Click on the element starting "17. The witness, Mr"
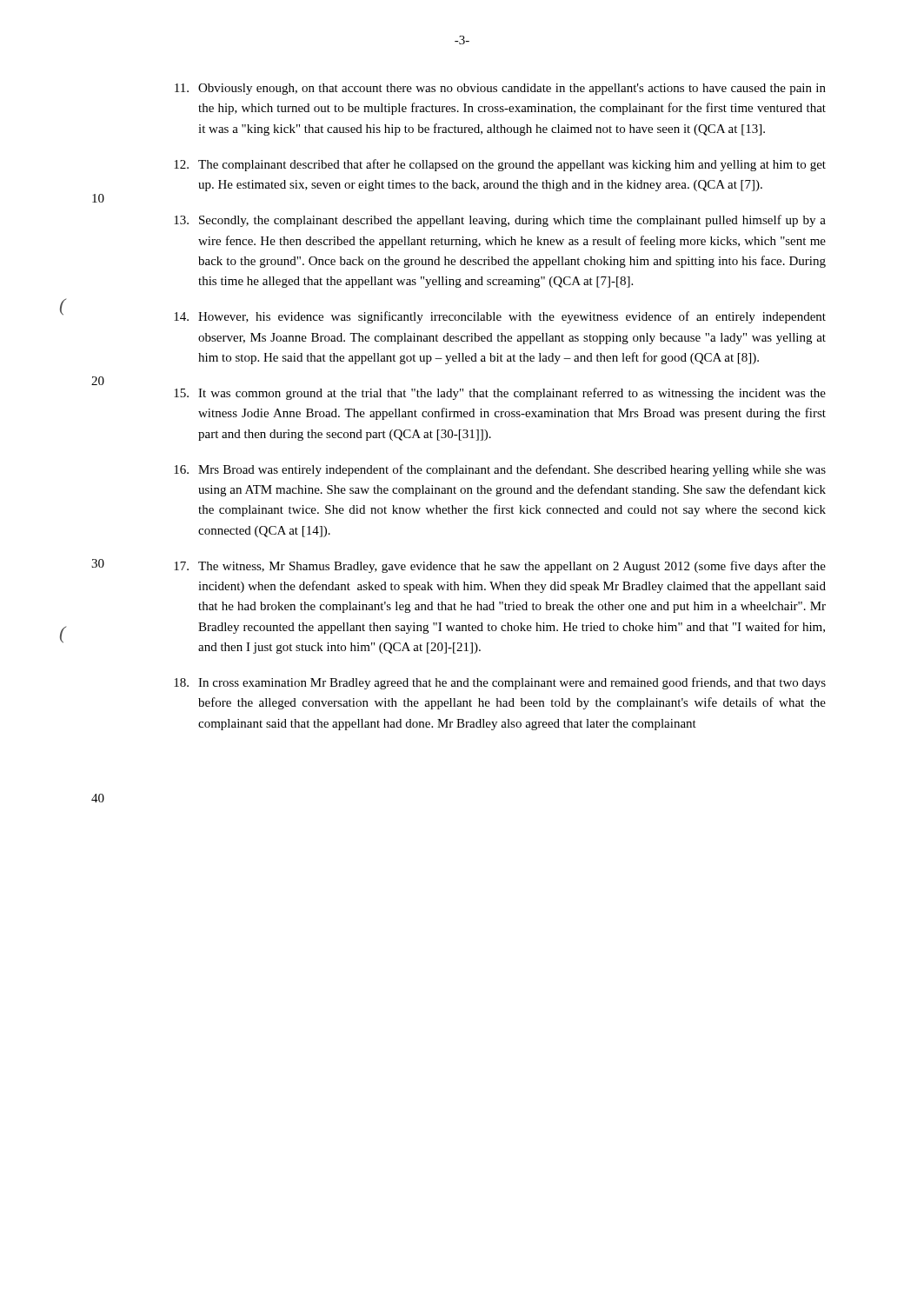This screenshot has width=924, height=1304. coord(491,607)
